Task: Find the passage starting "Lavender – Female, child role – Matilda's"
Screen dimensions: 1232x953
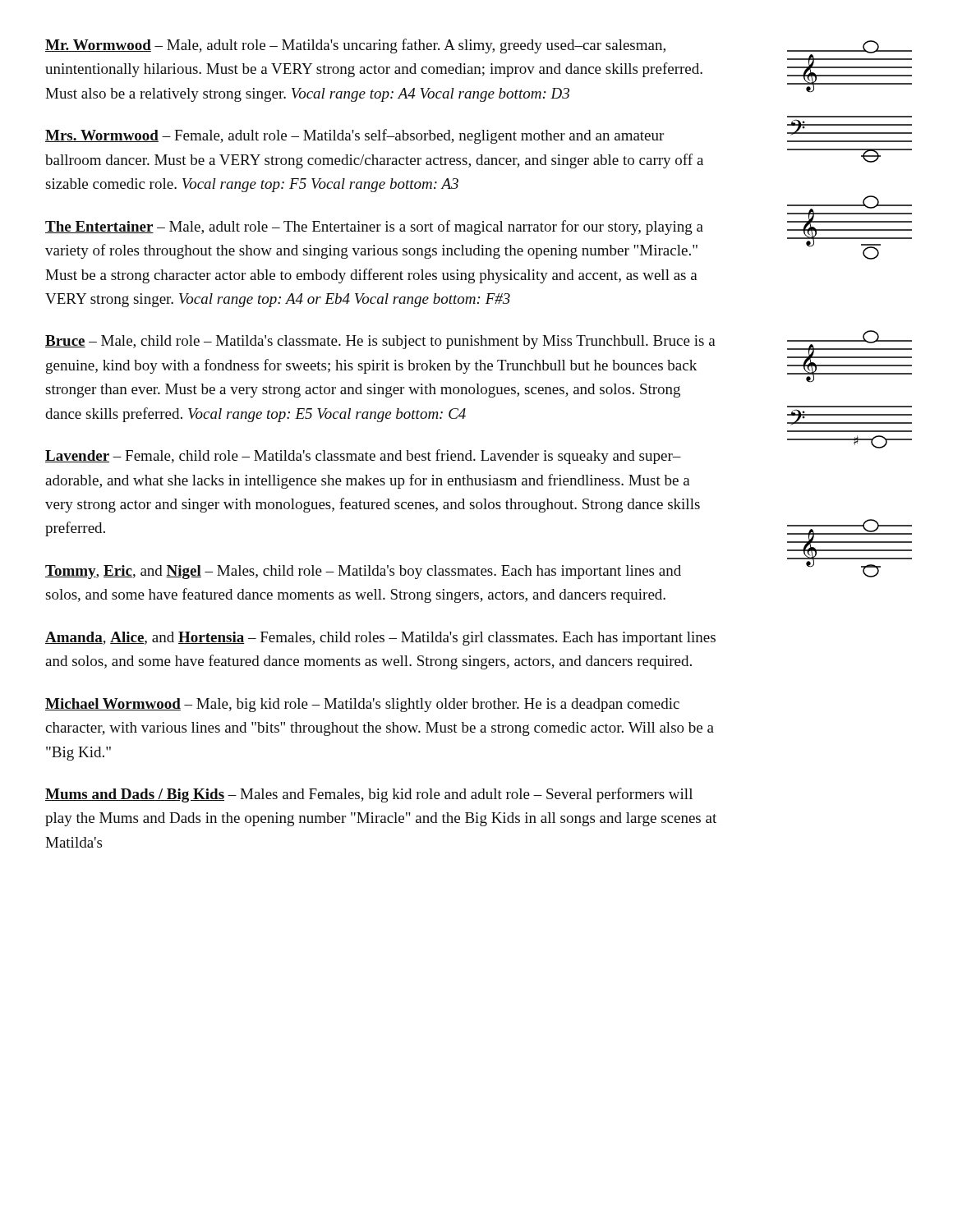Action: point(382,492)
